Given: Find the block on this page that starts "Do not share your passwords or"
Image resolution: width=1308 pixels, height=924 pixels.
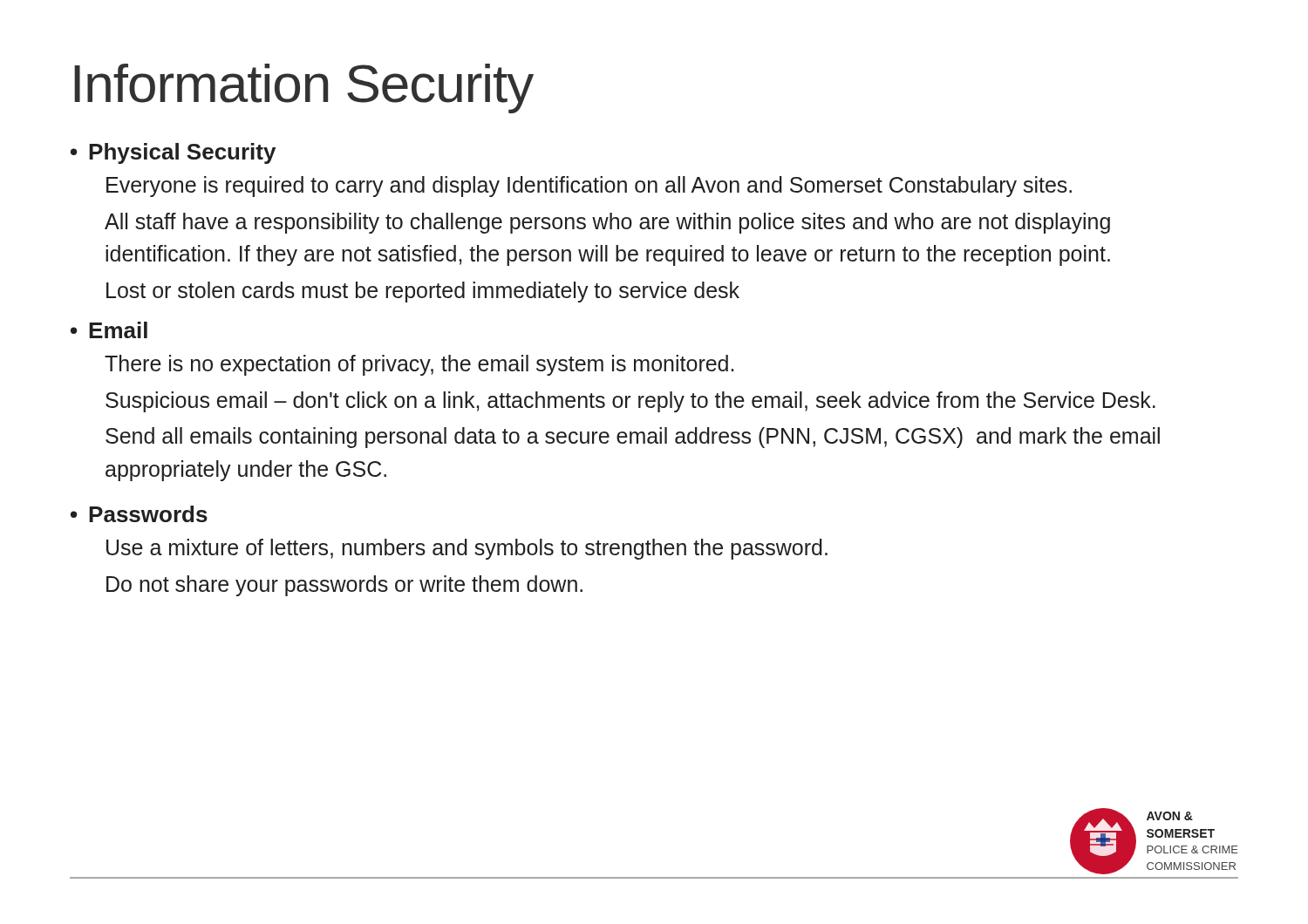Looking at the screenshot, I should tap(345, 584).
